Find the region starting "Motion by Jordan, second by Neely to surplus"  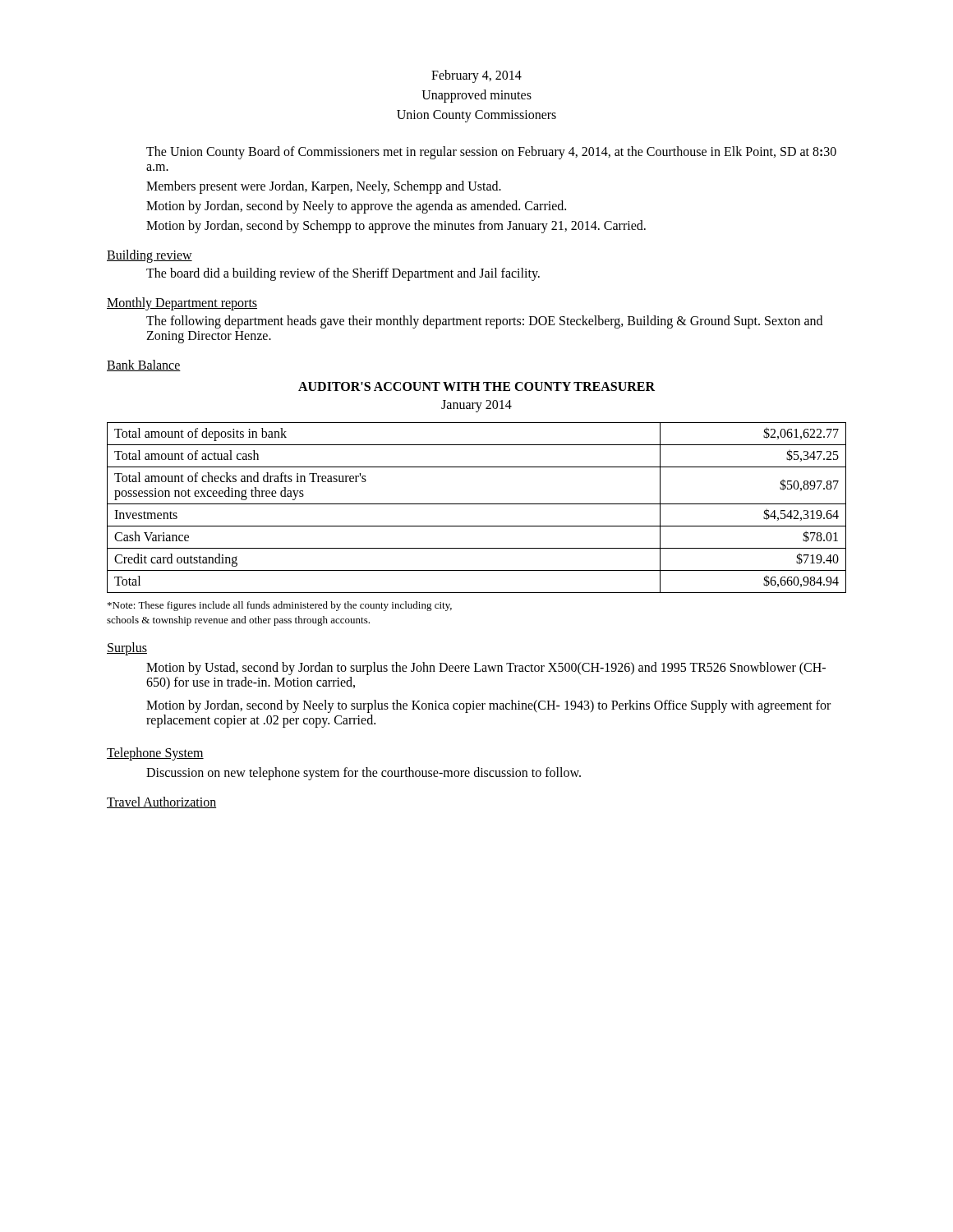[496, 713]
